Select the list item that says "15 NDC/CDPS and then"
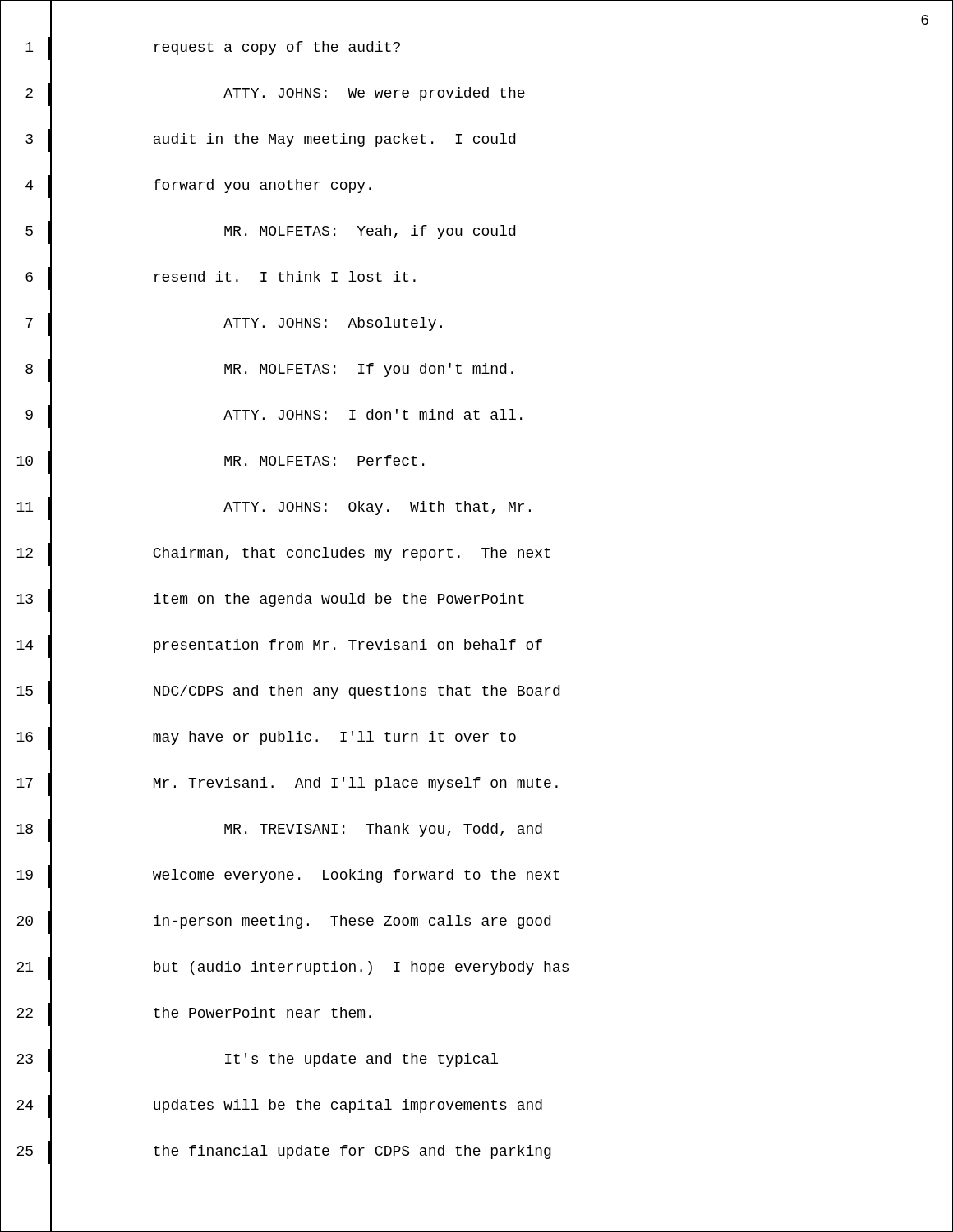The height and width of the screenshot is (1232, 953). tap(281, 692)
